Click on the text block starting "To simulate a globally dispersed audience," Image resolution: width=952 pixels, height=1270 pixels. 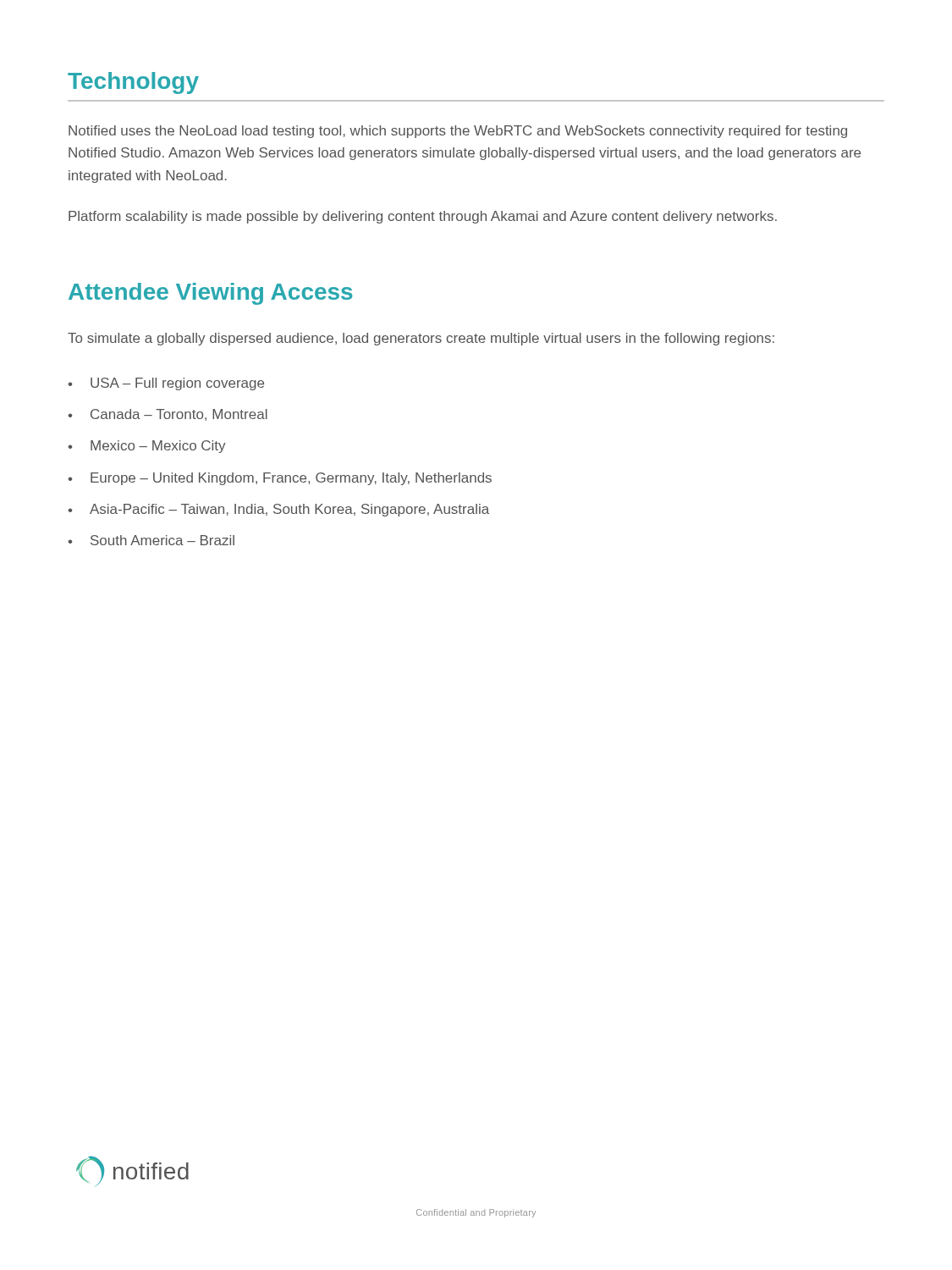coord(422,339)
